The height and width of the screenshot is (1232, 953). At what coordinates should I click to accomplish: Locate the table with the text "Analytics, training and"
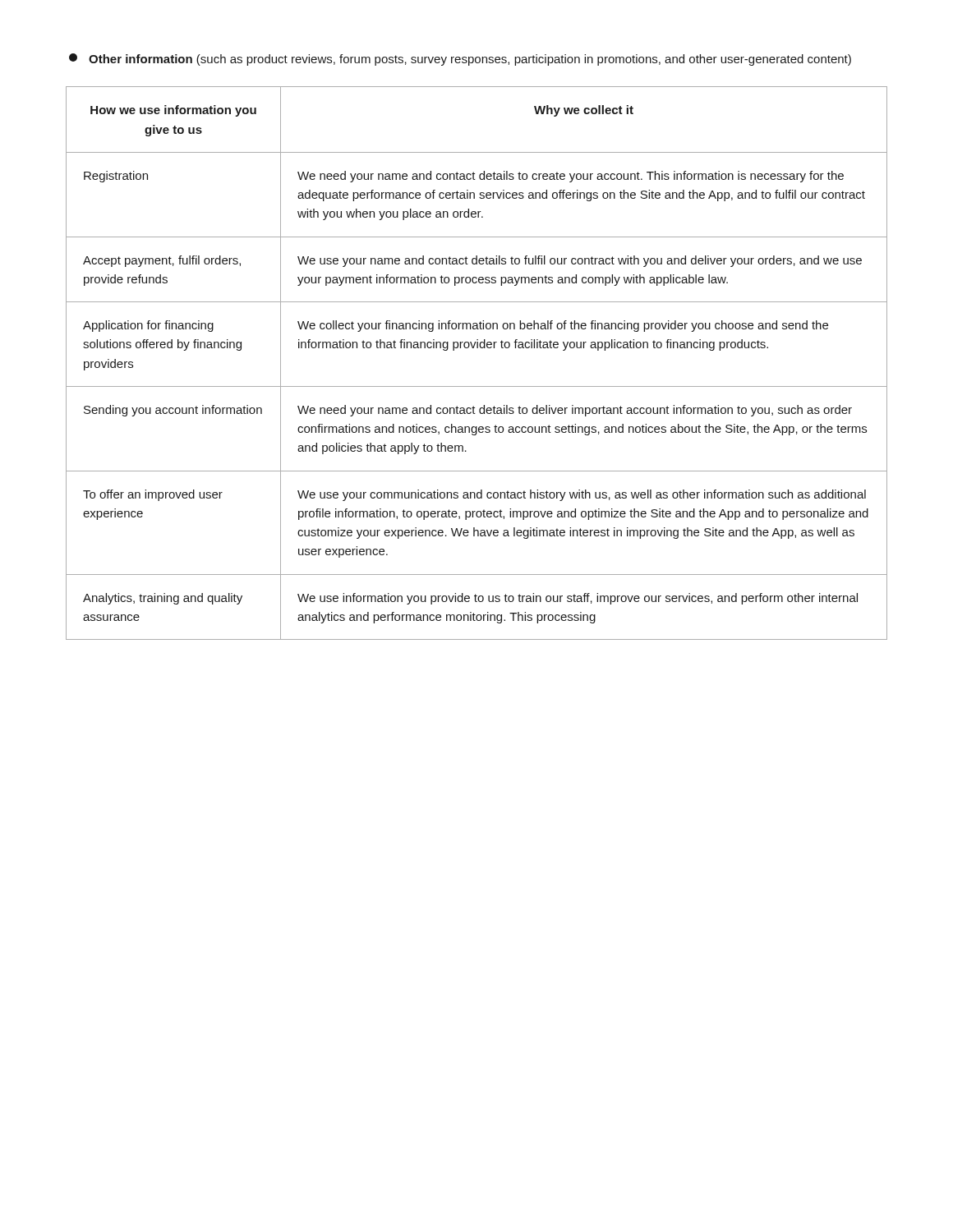[x=476, y=363]
